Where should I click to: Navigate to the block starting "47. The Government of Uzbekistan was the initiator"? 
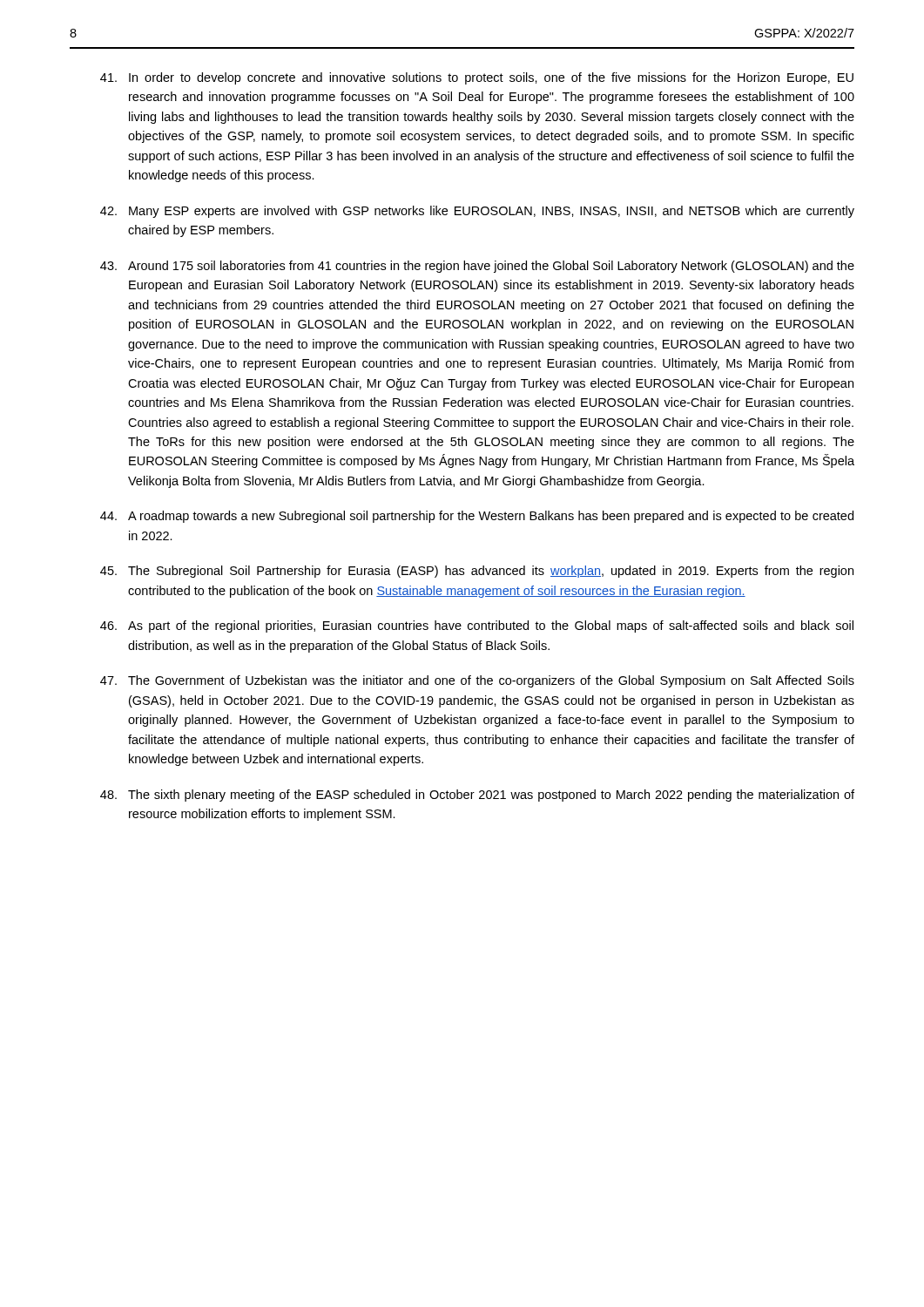(x=462, y=720)
